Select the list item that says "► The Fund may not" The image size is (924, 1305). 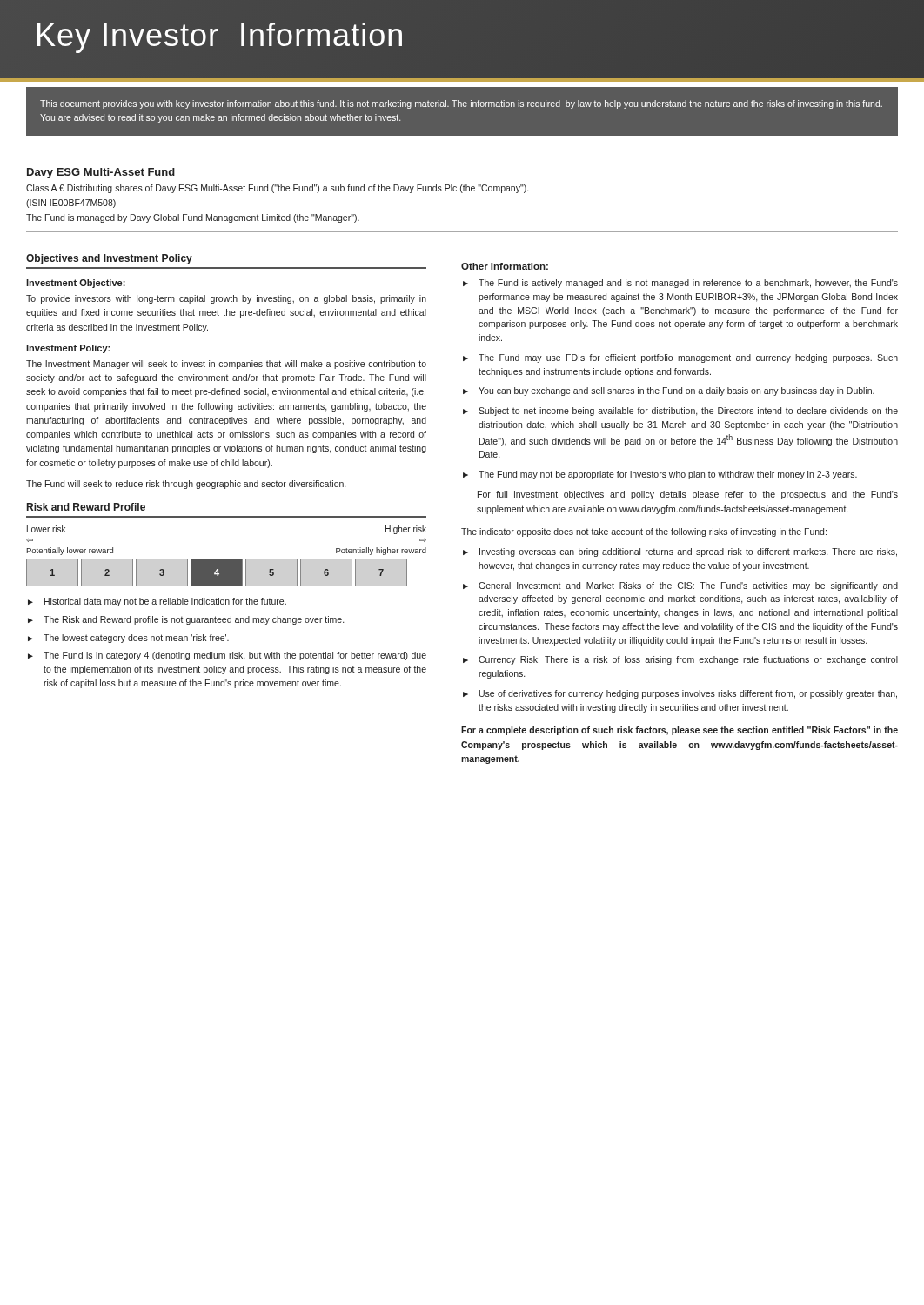pyautogui.click(x=659, y=474)
